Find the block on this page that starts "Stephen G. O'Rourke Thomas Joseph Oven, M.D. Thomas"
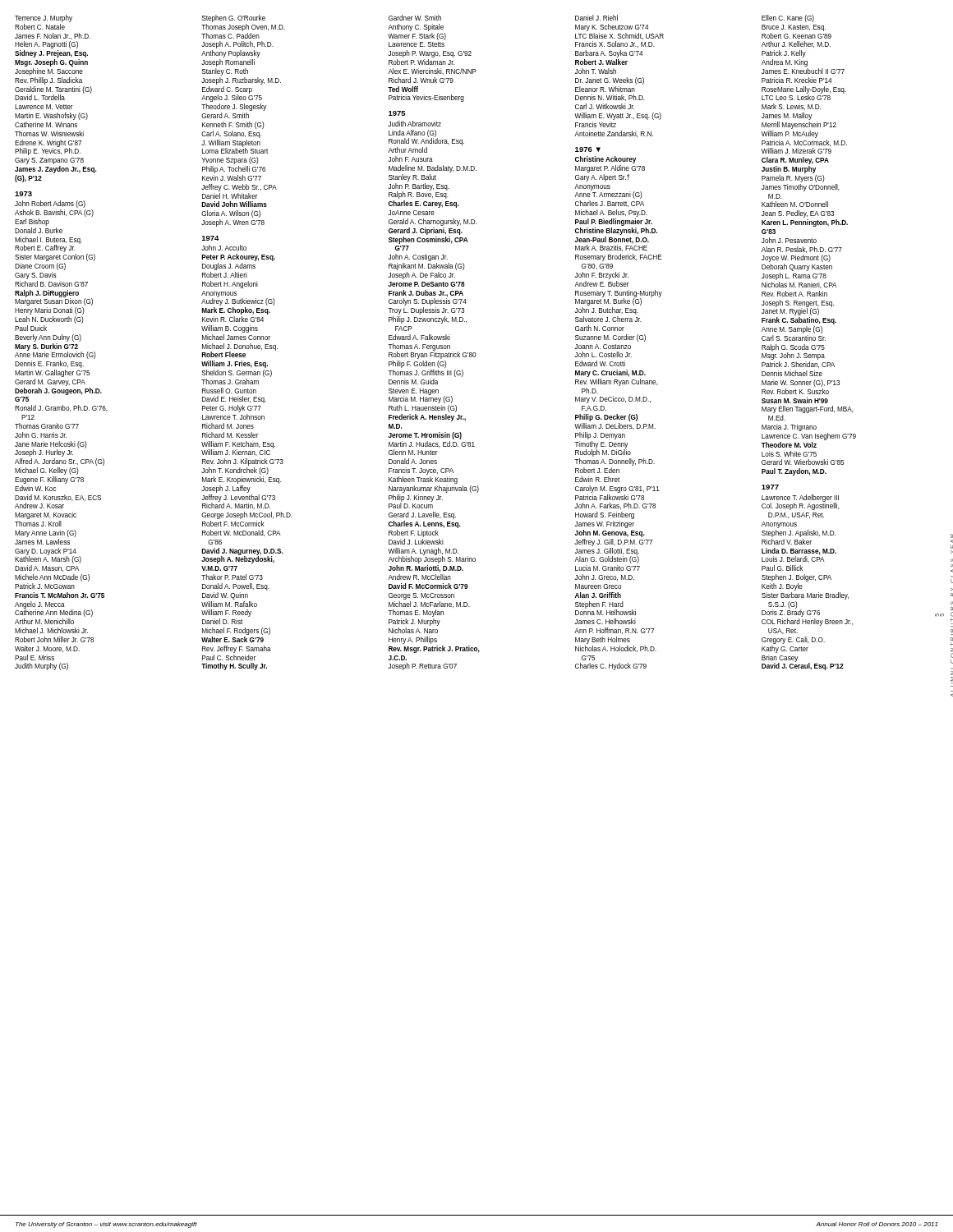 tap(234, 18)
